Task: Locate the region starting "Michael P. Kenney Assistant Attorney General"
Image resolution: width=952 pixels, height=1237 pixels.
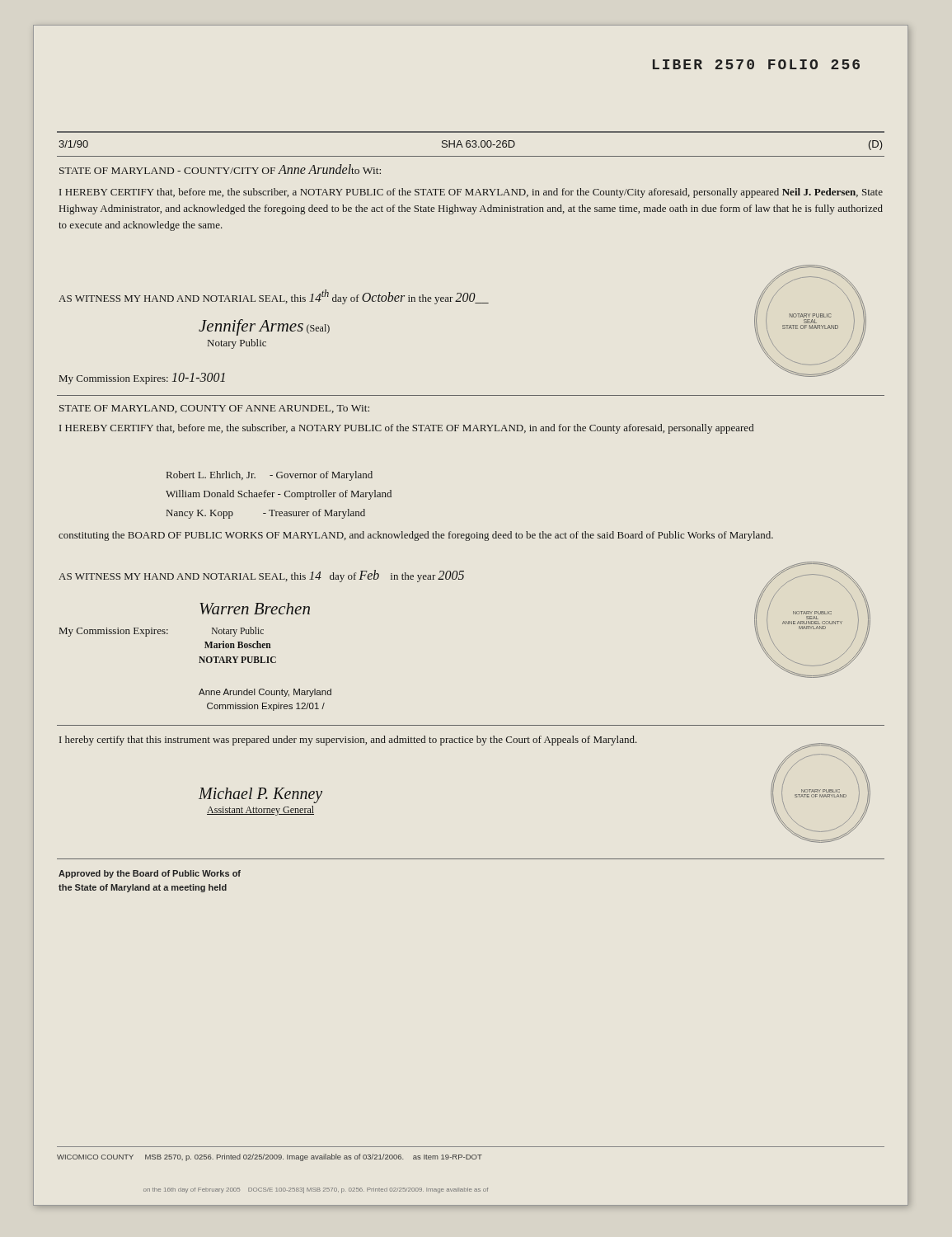Action: (x=261, y=800)
